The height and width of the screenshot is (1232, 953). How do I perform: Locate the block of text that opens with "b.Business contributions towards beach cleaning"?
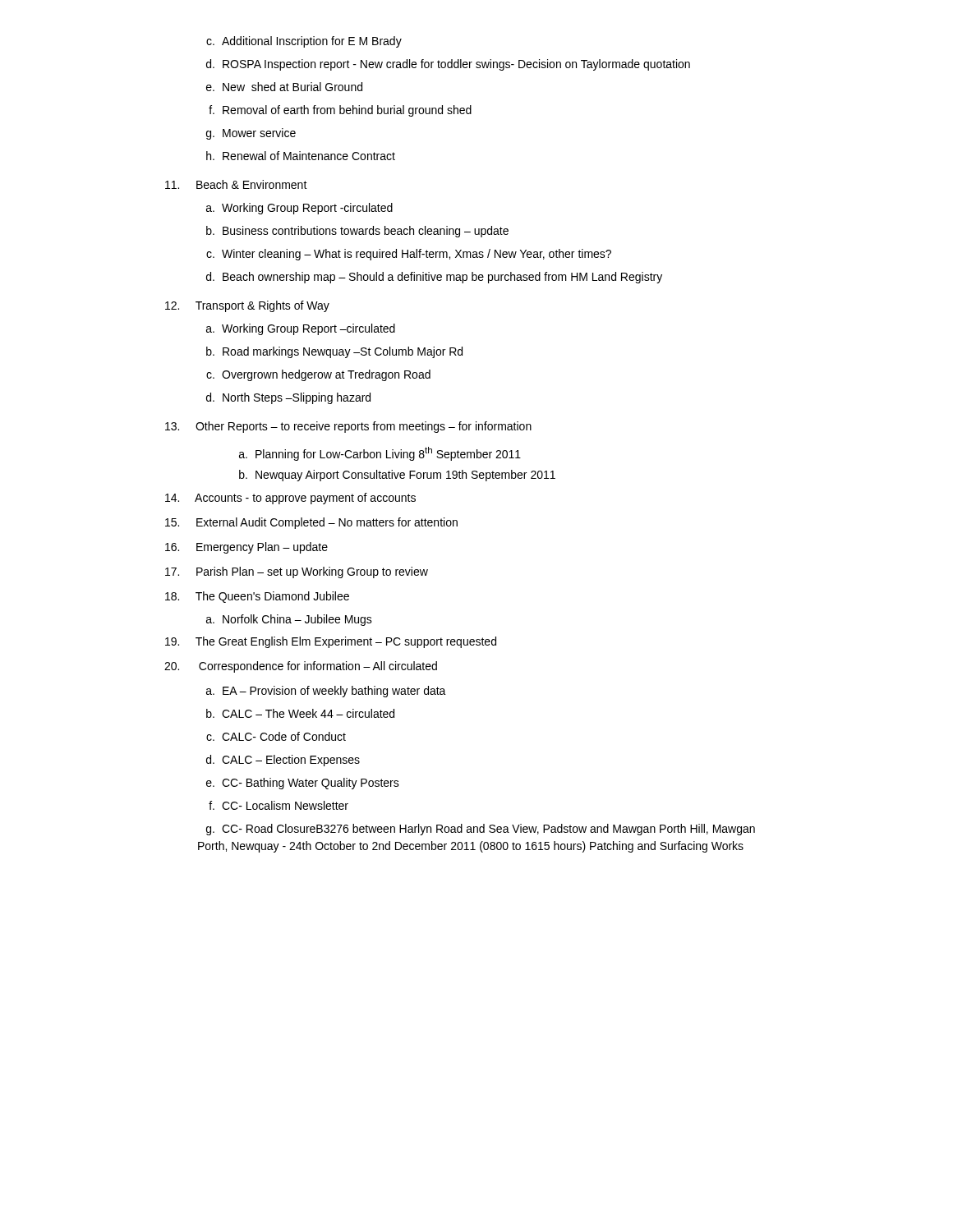(x=353, y=231)
